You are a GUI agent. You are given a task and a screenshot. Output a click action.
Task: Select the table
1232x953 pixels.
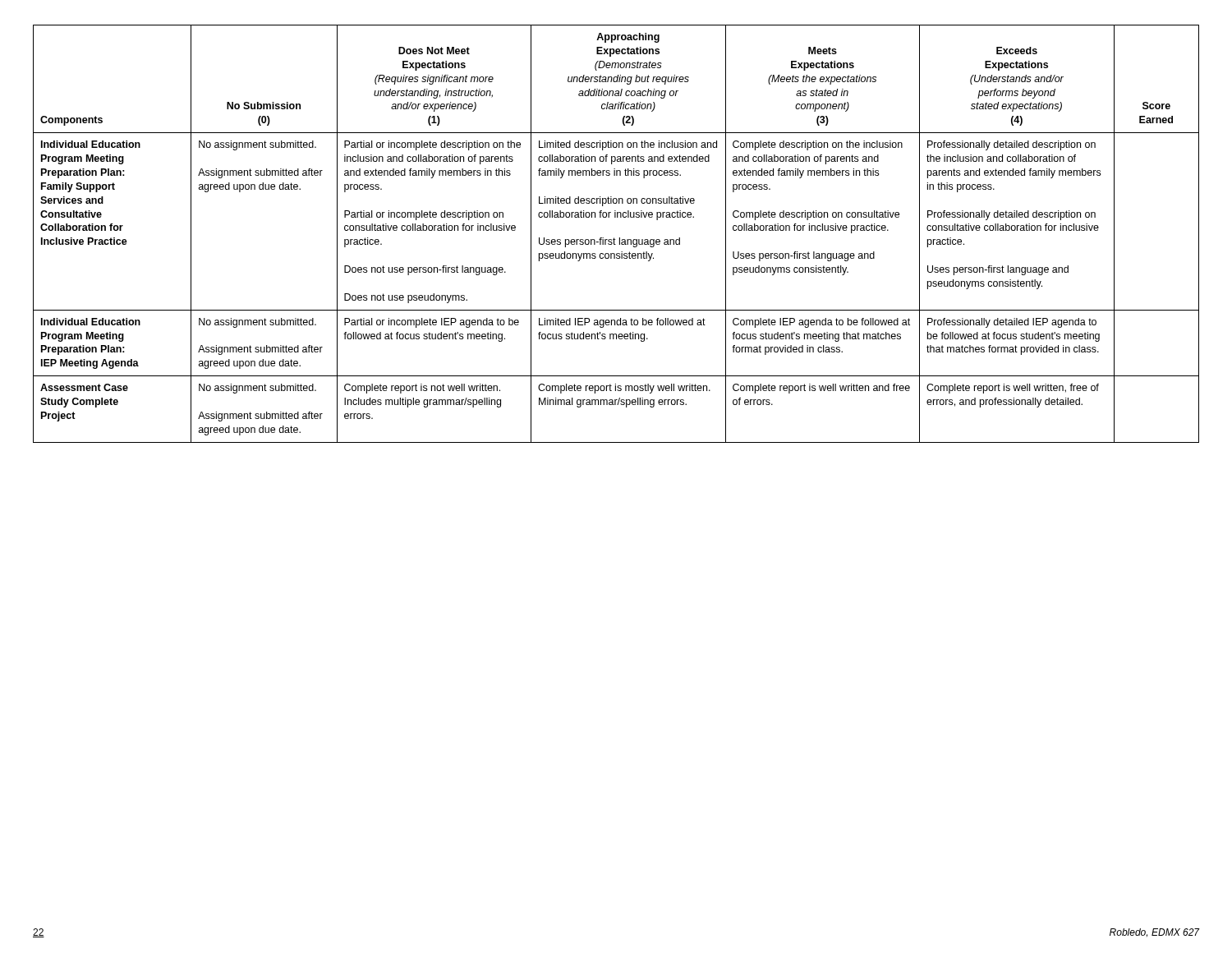616,234
